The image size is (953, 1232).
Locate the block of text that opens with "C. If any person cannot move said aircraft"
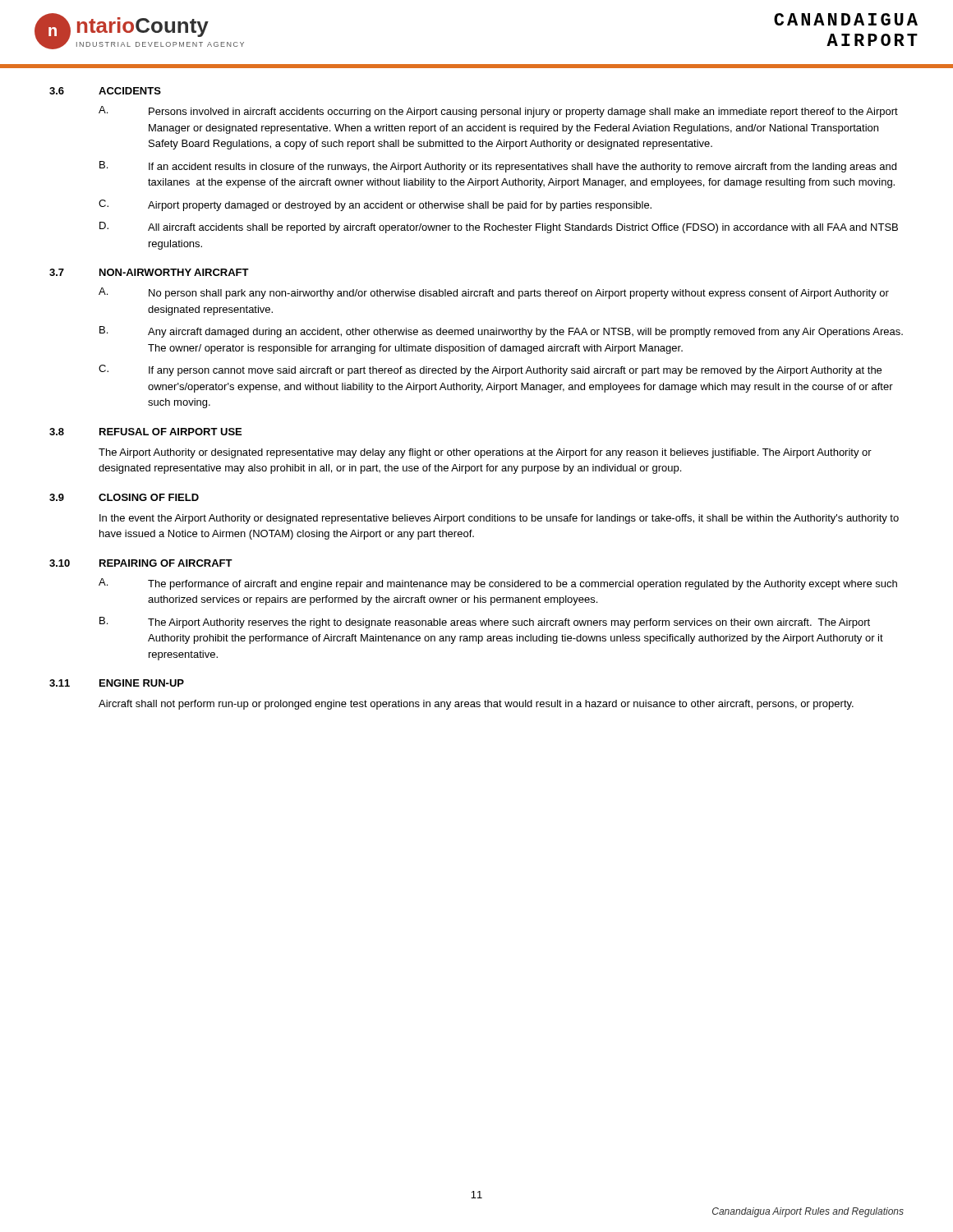[x=505, y=386]
